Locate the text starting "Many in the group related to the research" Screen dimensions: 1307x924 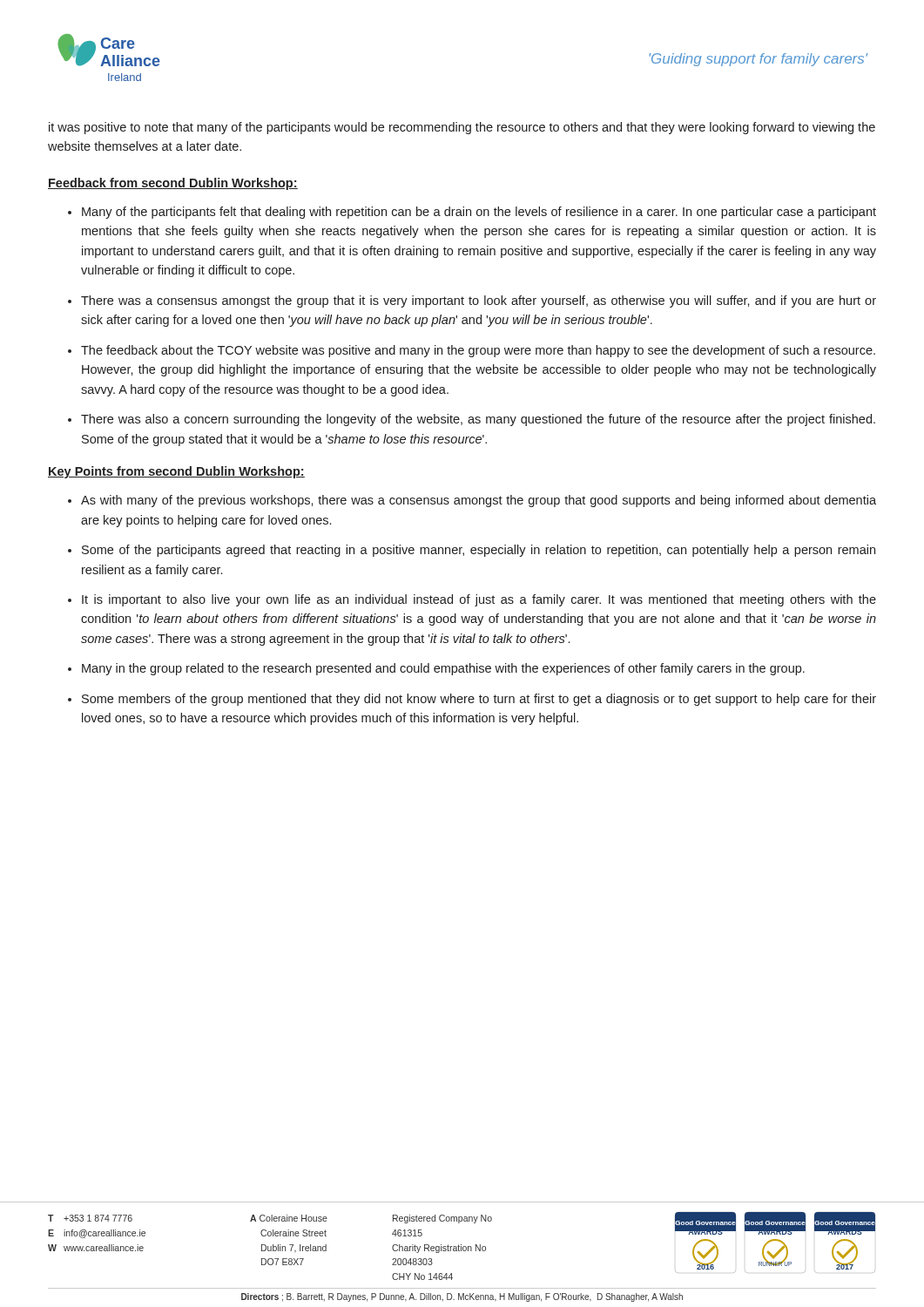click(443, 669)
